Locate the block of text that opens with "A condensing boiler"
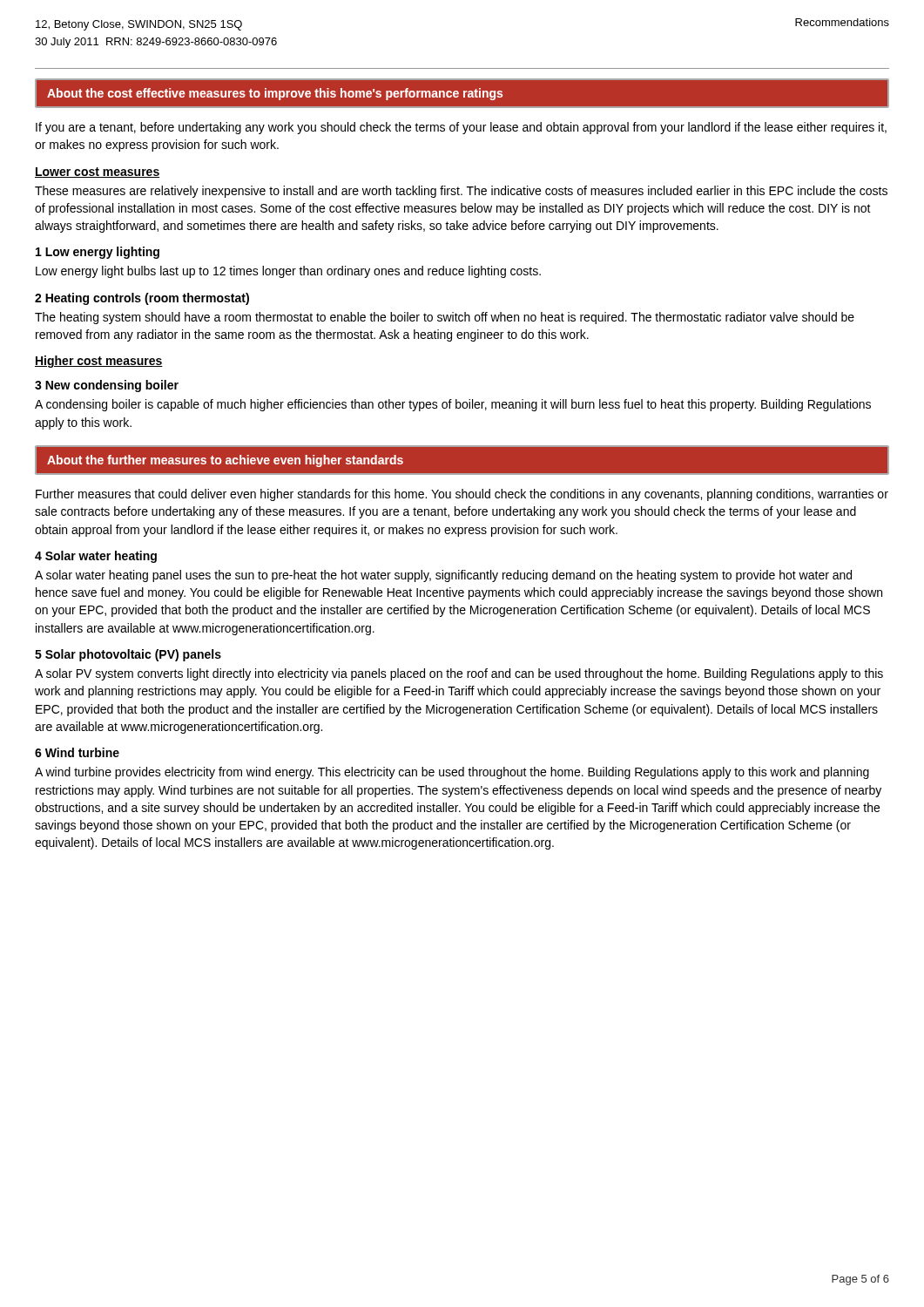This screenshot has width=924, height=1307. [453, 413]
